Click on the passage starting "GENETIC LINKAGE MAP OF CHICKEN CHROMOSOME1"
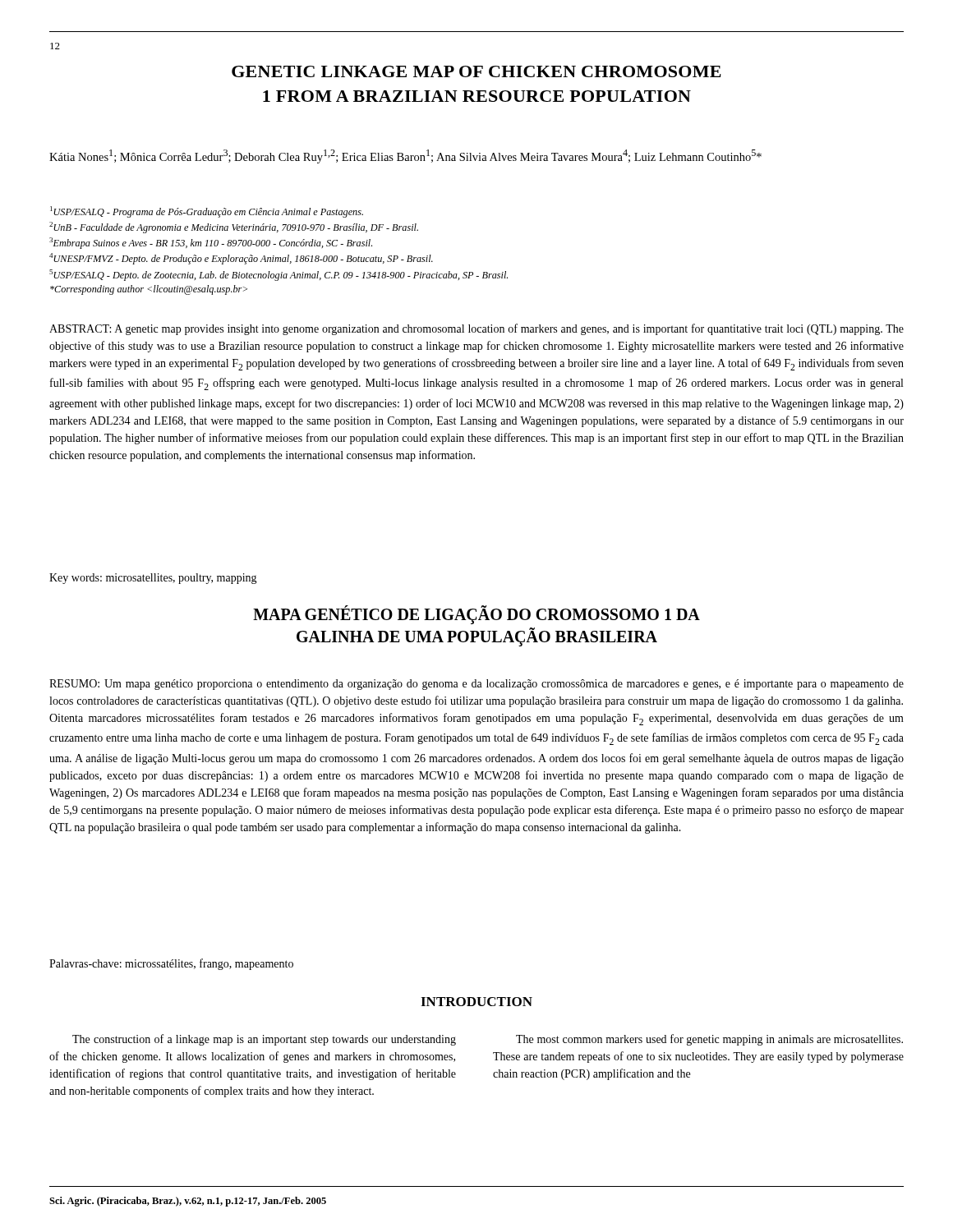Screen dimensions: 1232x953 (x=476, y=84)
